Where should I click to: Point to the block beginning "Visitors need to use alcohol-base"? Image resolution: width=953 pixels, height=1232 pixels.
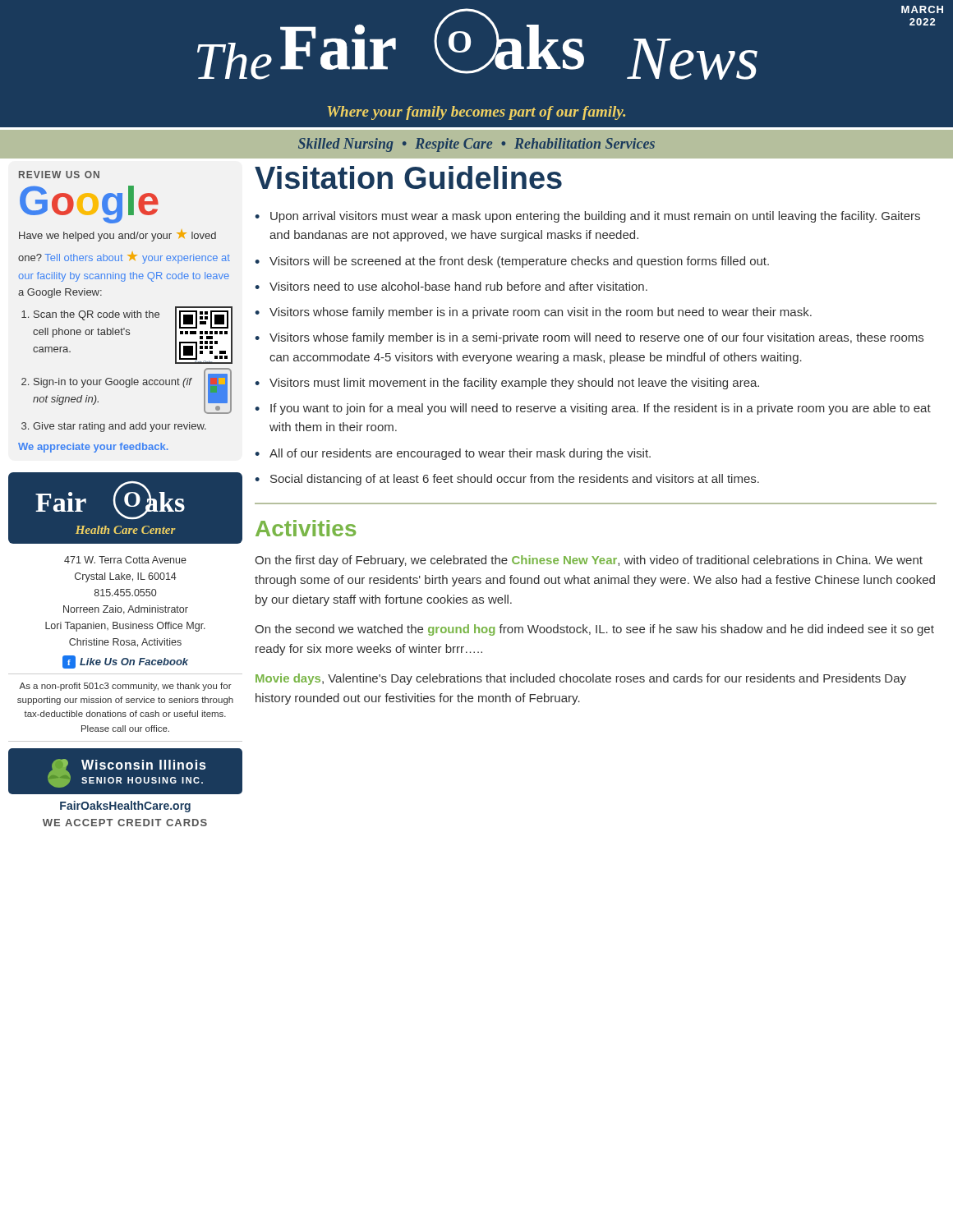(459, 286)
